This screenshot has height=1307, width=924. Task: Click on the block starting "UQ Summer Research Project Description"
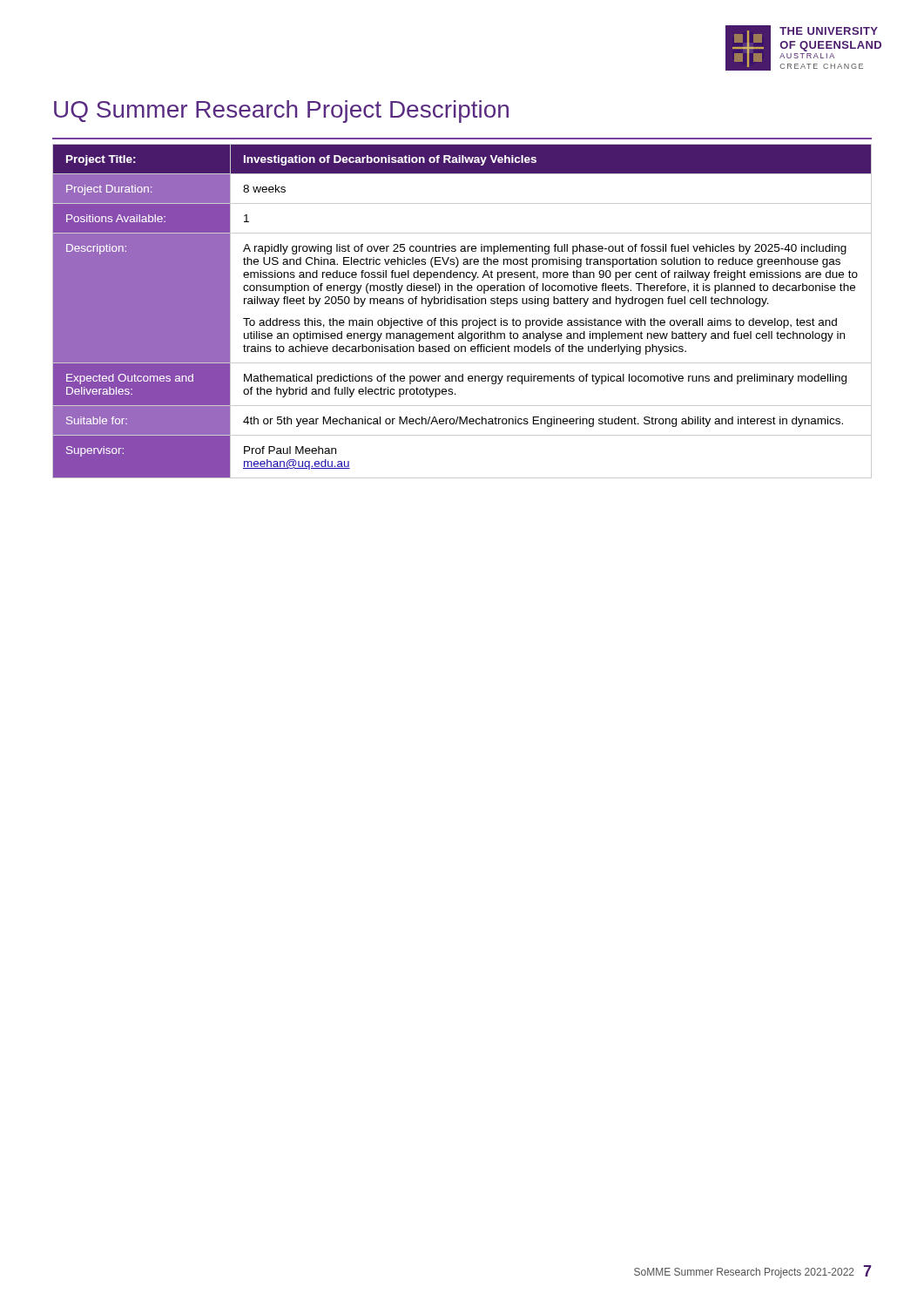click(281, 109)
